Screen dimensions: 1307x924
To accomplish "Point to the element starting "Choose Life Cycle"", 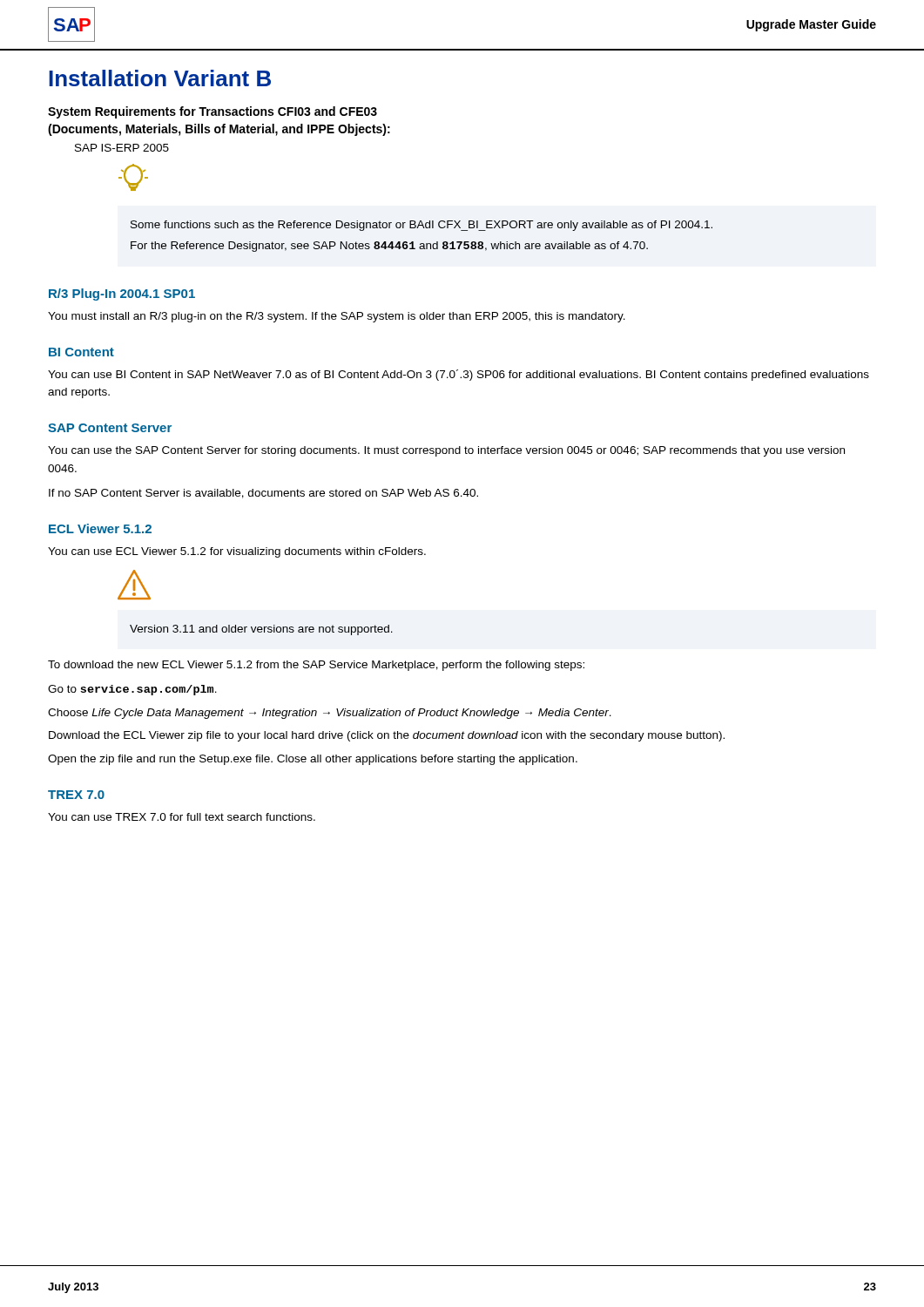I will (x=330, y=712).
